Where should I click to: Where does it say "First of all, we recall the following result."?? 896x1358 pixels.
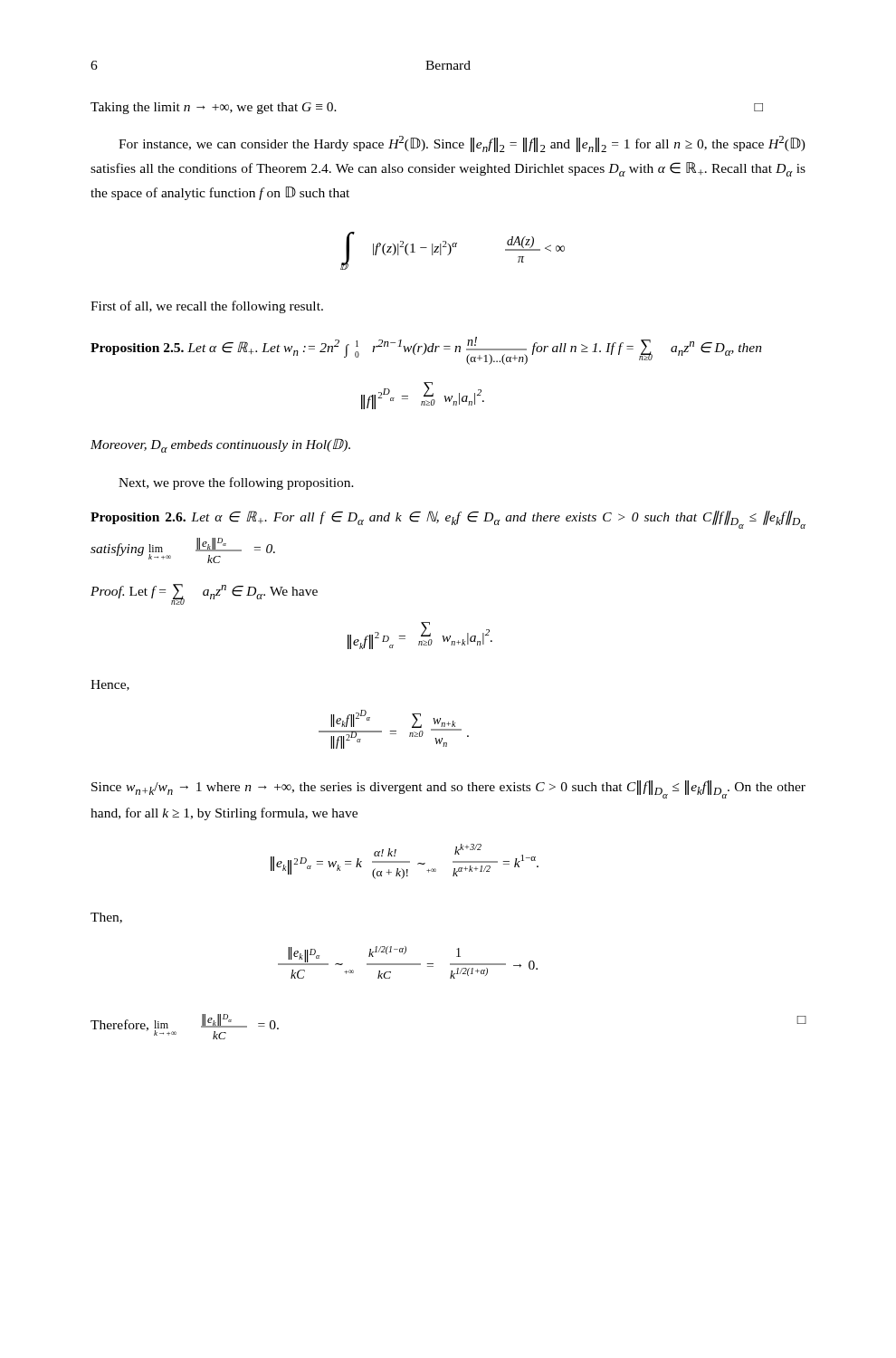tap(207, 306)
